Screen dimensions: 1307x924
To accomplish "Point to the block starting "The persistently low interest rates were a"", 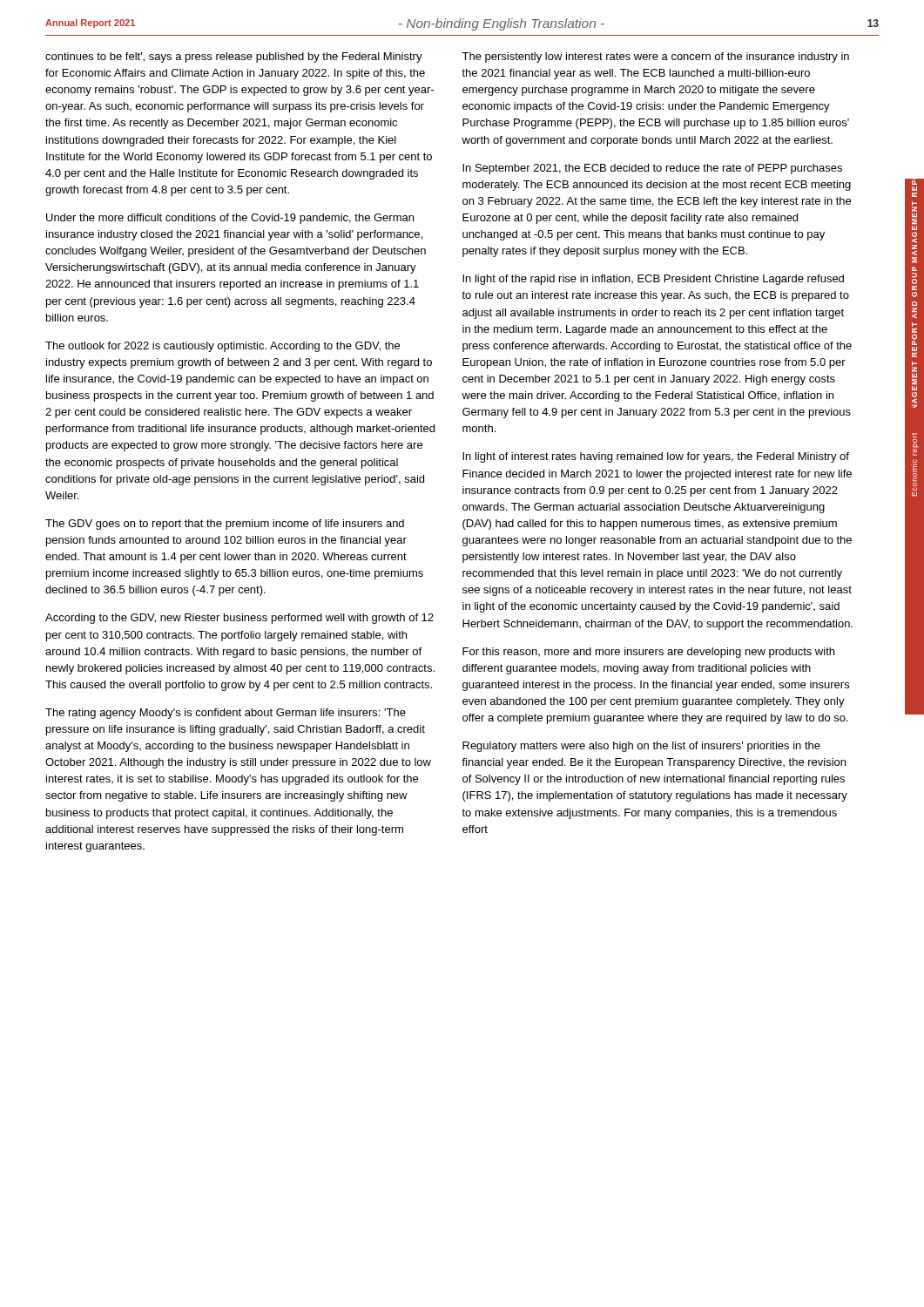I will (x=656, y=98).
